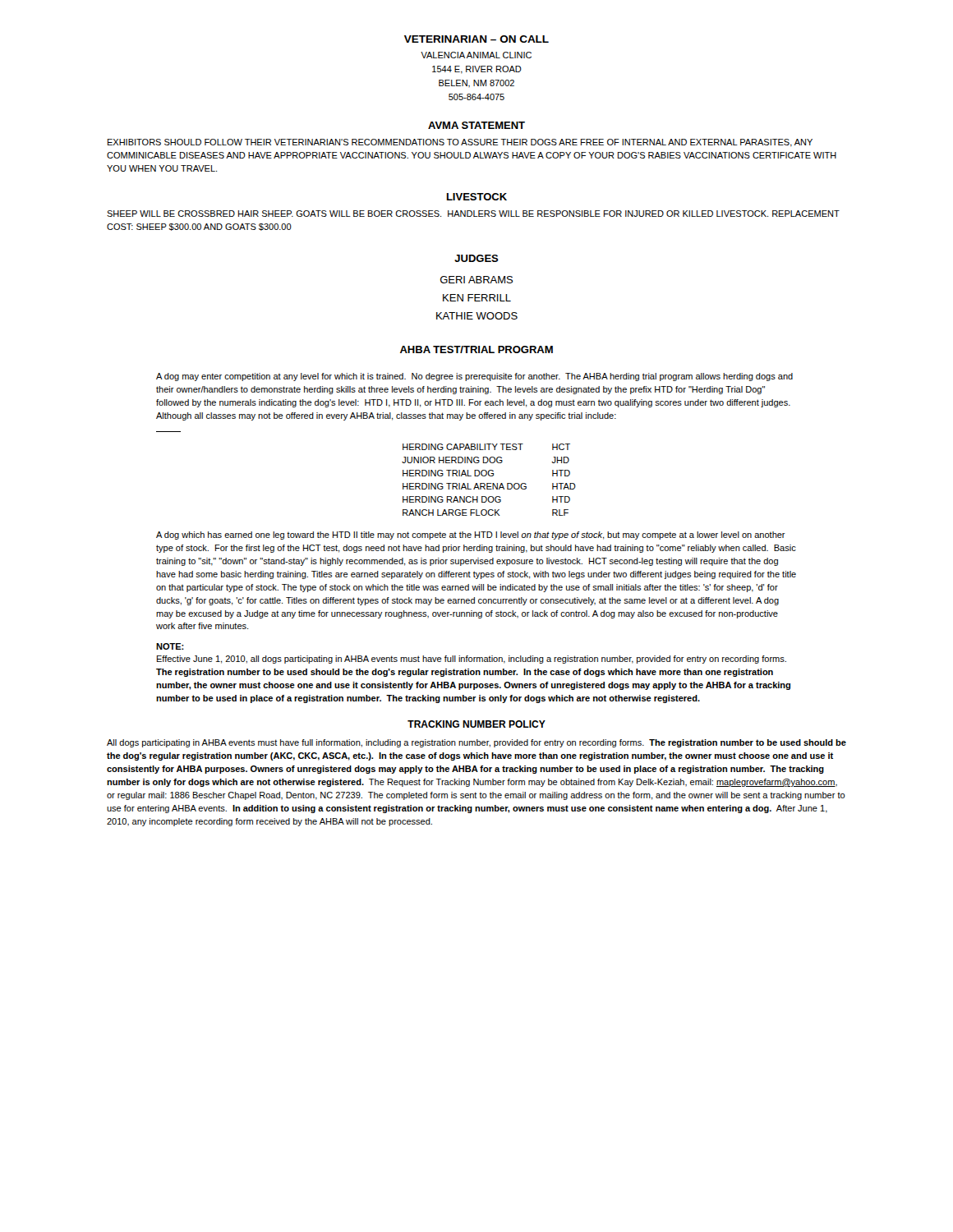Screen dimensions: 1232x953
Task: Locate the element starting "VALENCIA ANIMAL CLINIC 1544 E, RIVER ROAD BELEN,"
Action: click(476, 76)
